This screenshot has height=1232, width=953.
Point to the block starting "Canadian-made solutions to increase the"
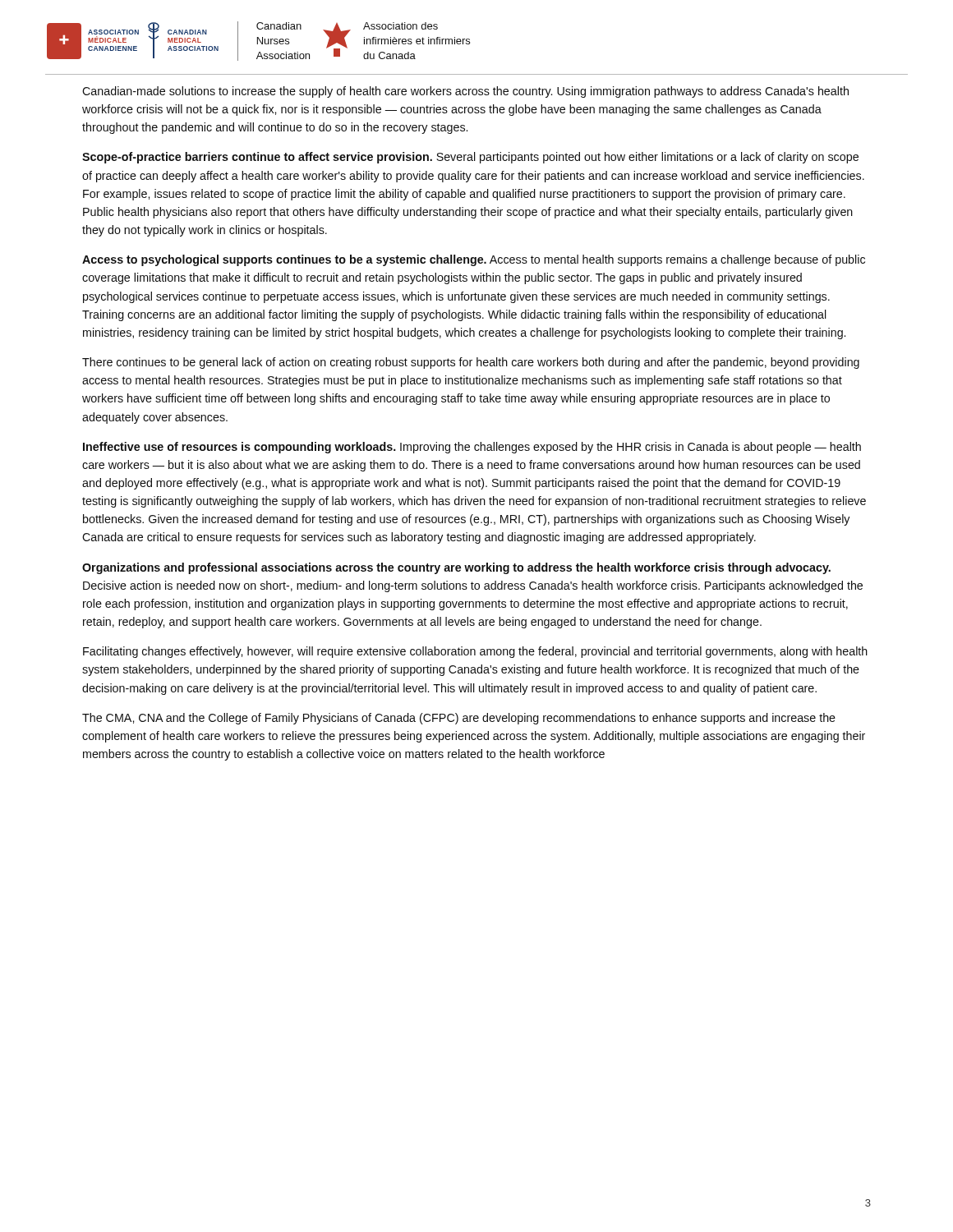pyautogui.click(x=466, y=109)
